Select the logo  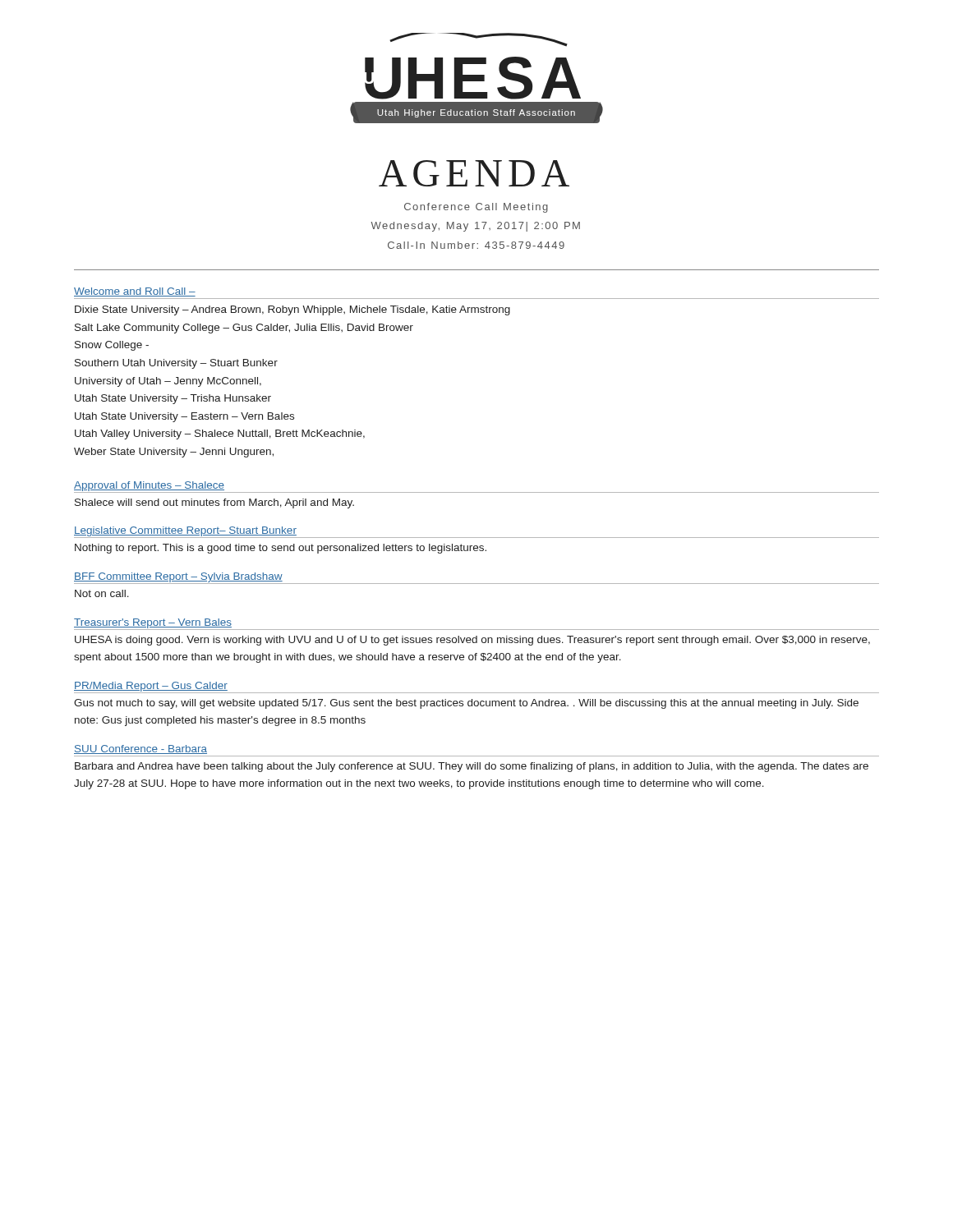[476, 71]
